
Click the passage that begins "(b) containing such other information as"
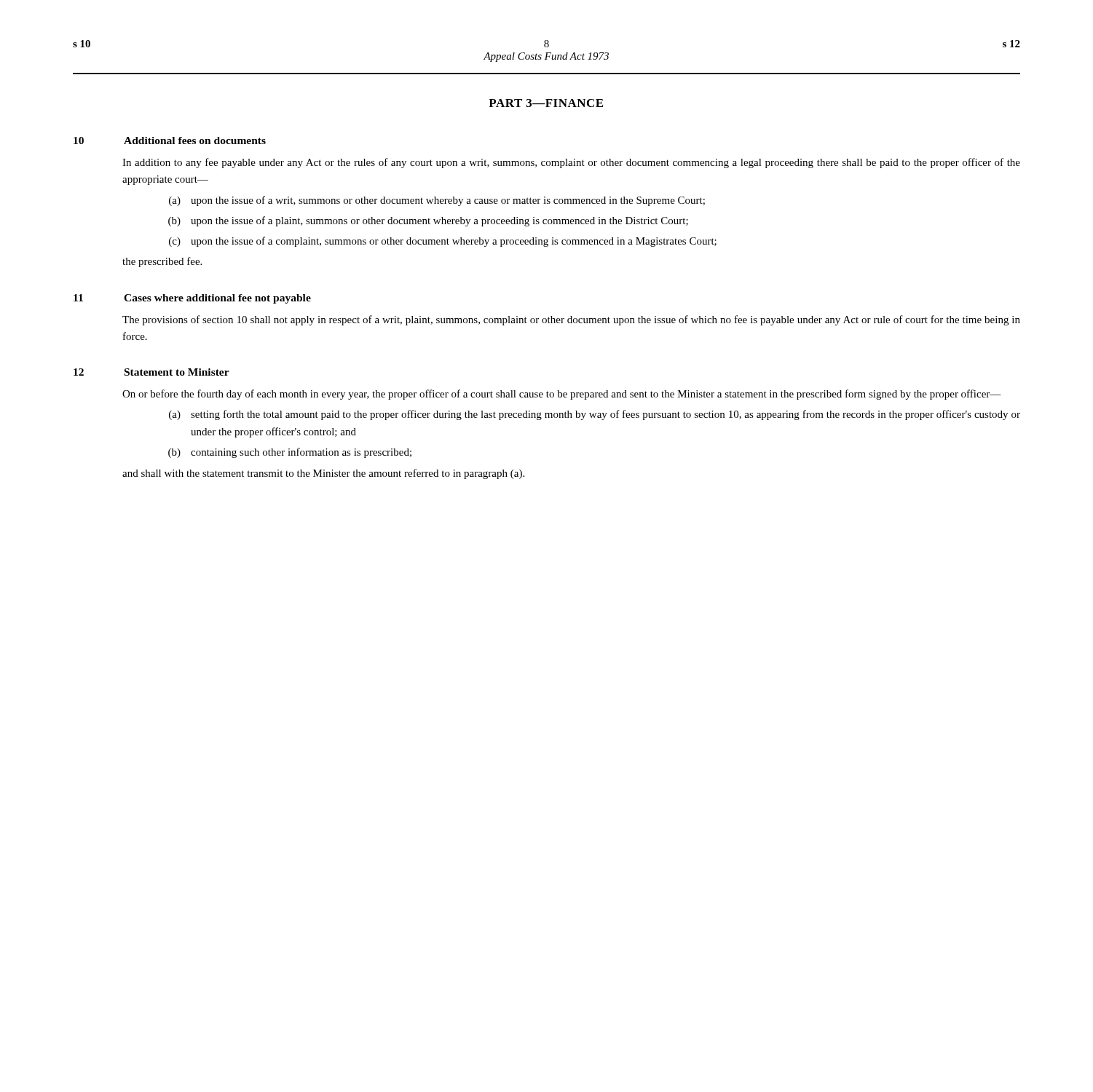coord(290,453)
